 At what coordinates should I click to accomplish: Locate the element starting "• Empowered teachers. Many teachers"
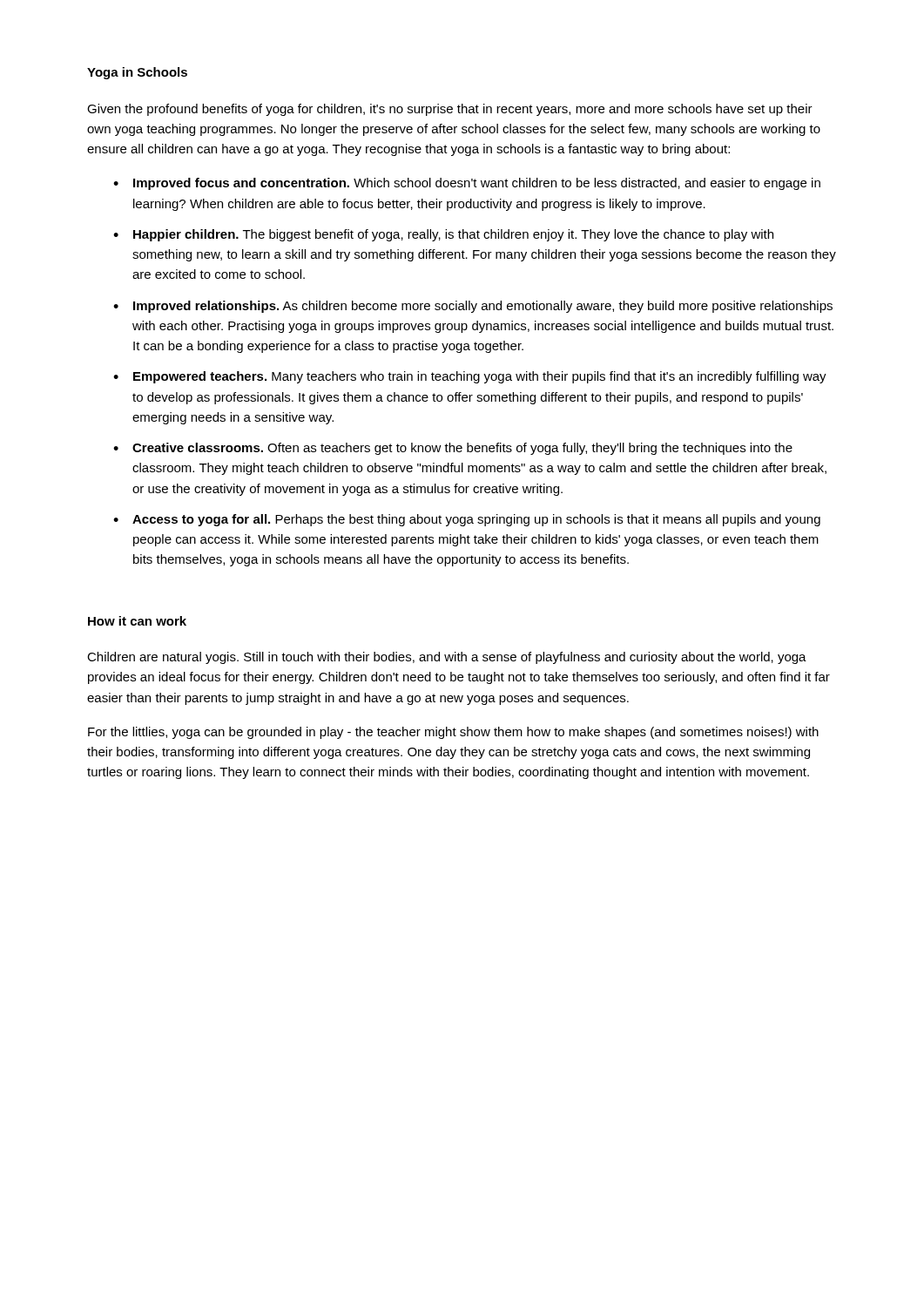(475, 397)
